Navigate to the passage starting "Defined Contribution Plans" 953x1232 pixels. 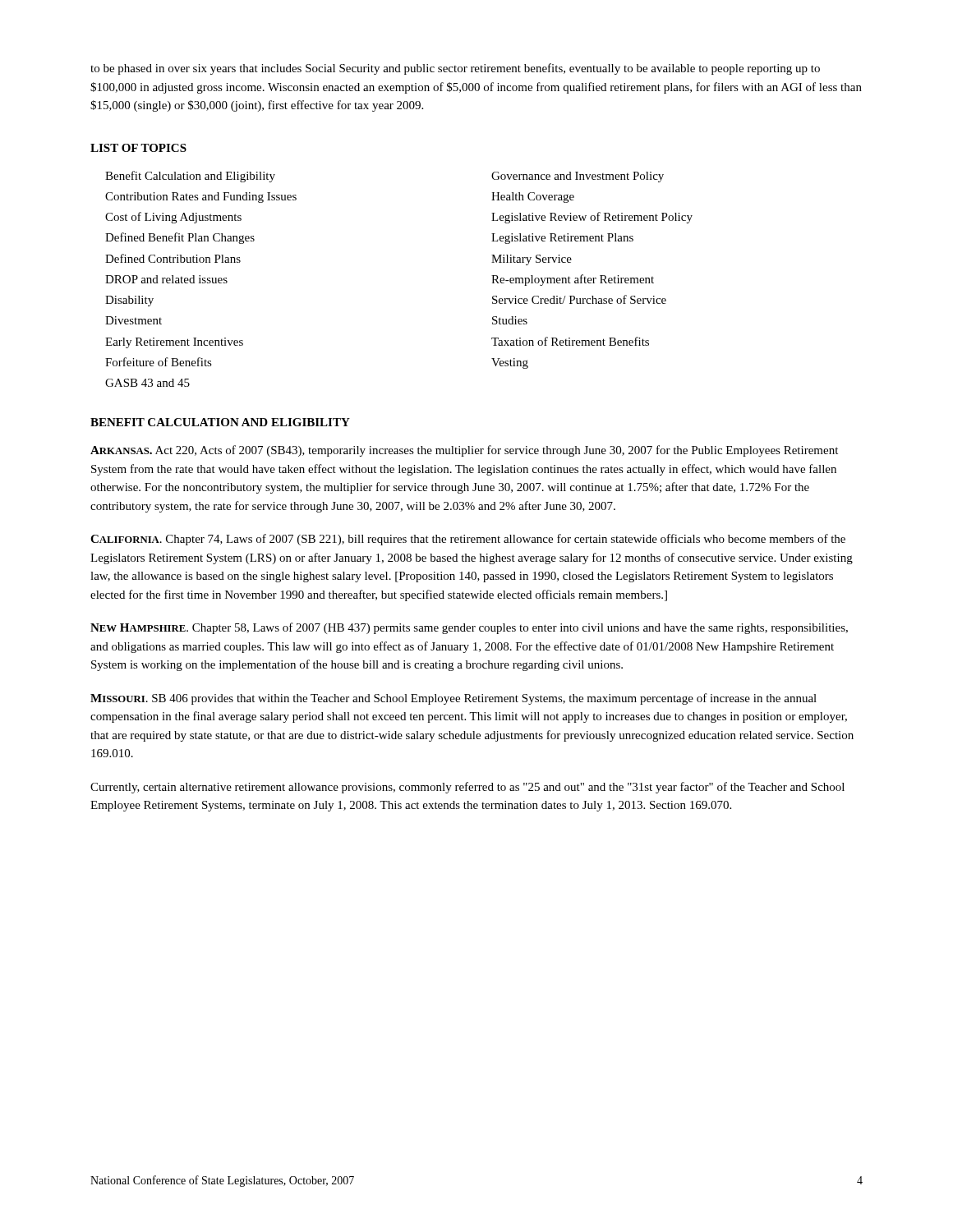coord(173,258)
